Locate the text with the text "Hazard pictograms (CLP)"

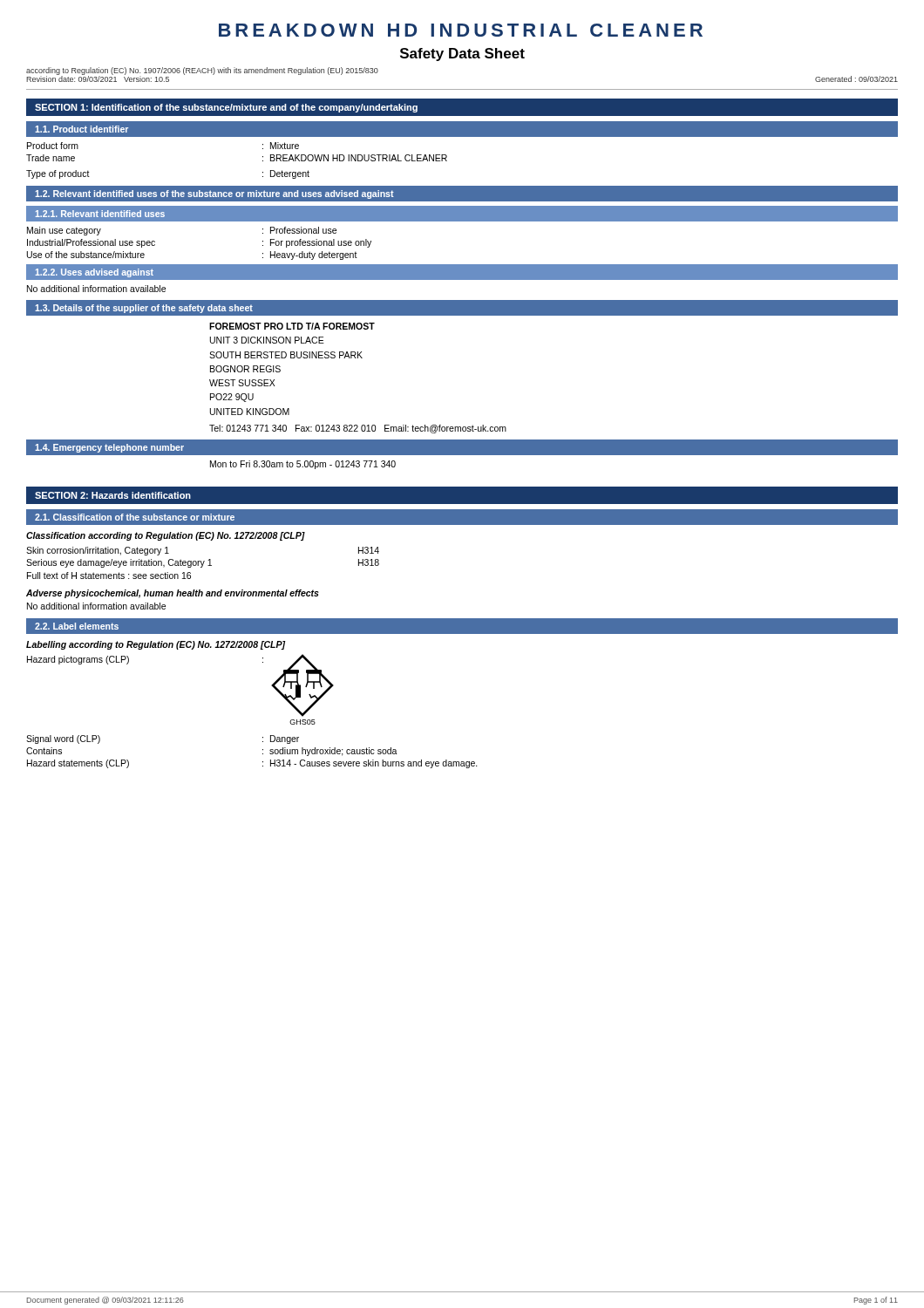[78, 659]
